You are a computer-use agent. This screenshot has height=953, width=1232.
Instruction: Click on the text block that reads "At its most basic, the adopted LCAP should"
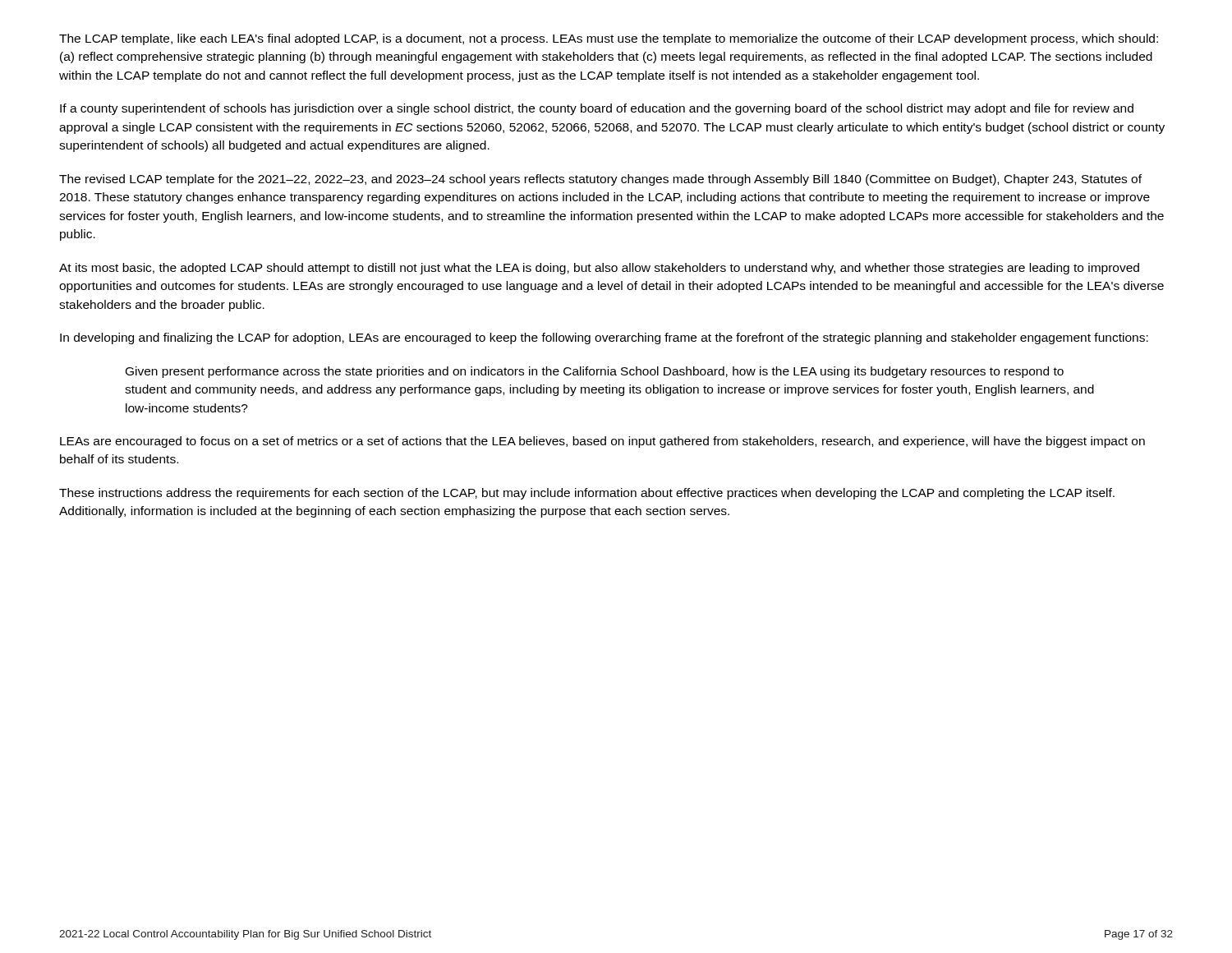click(612, 286)
